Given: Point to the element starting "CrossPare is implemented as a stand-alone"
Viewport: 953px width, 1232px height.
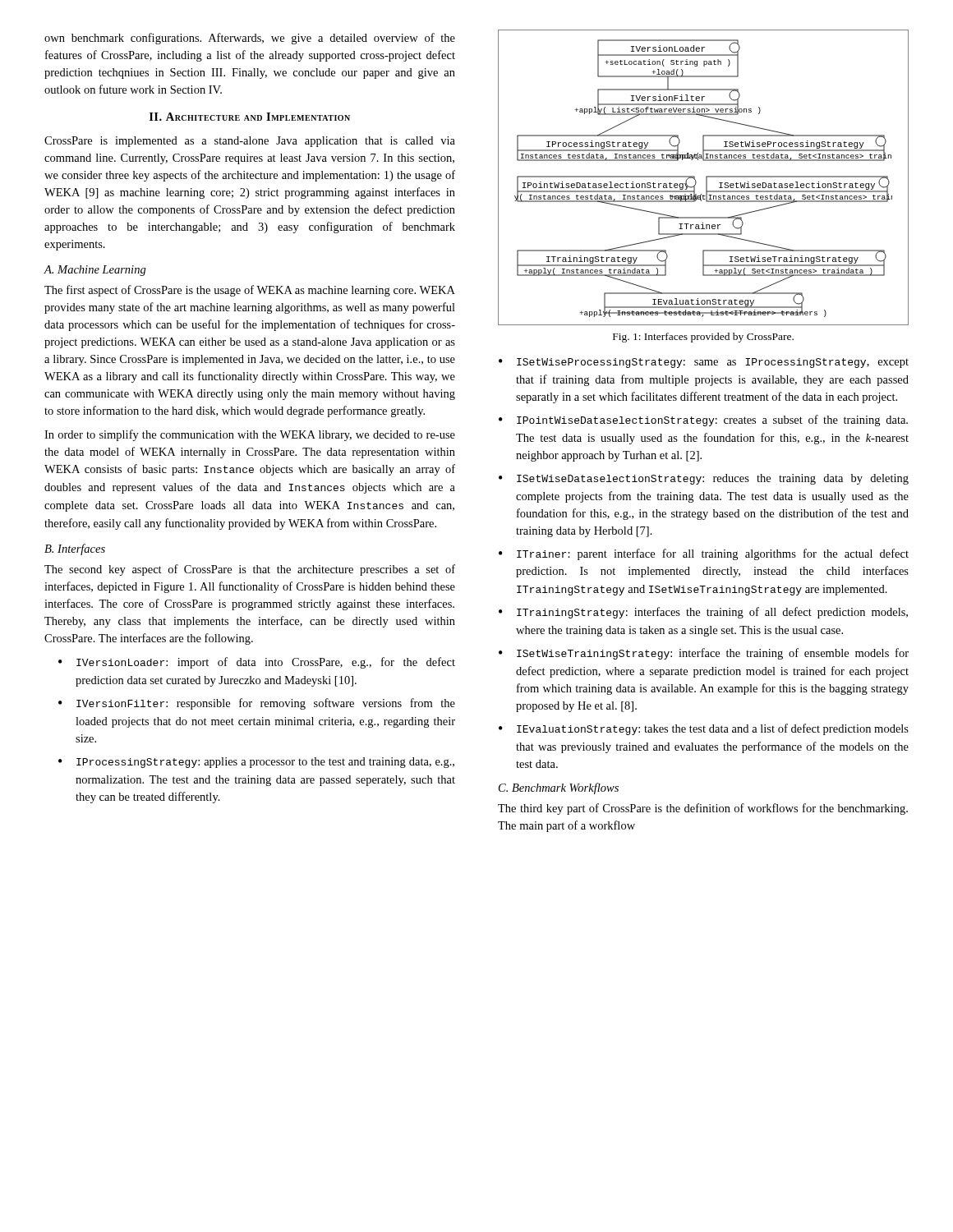Looking at the screenshot, I should coord(250,193).
